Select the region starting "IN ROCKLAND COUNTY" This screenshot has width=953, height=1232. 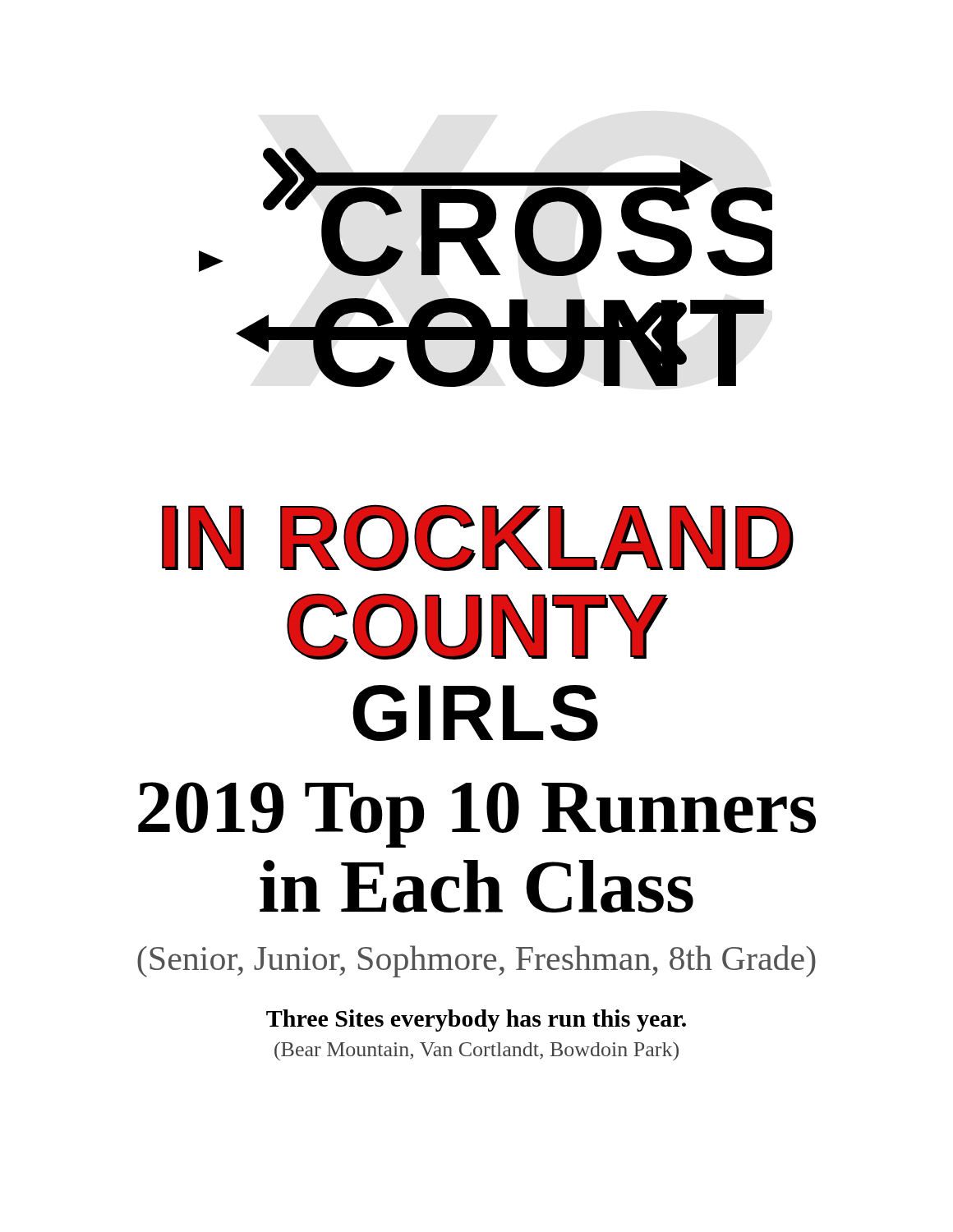(476, 582)
